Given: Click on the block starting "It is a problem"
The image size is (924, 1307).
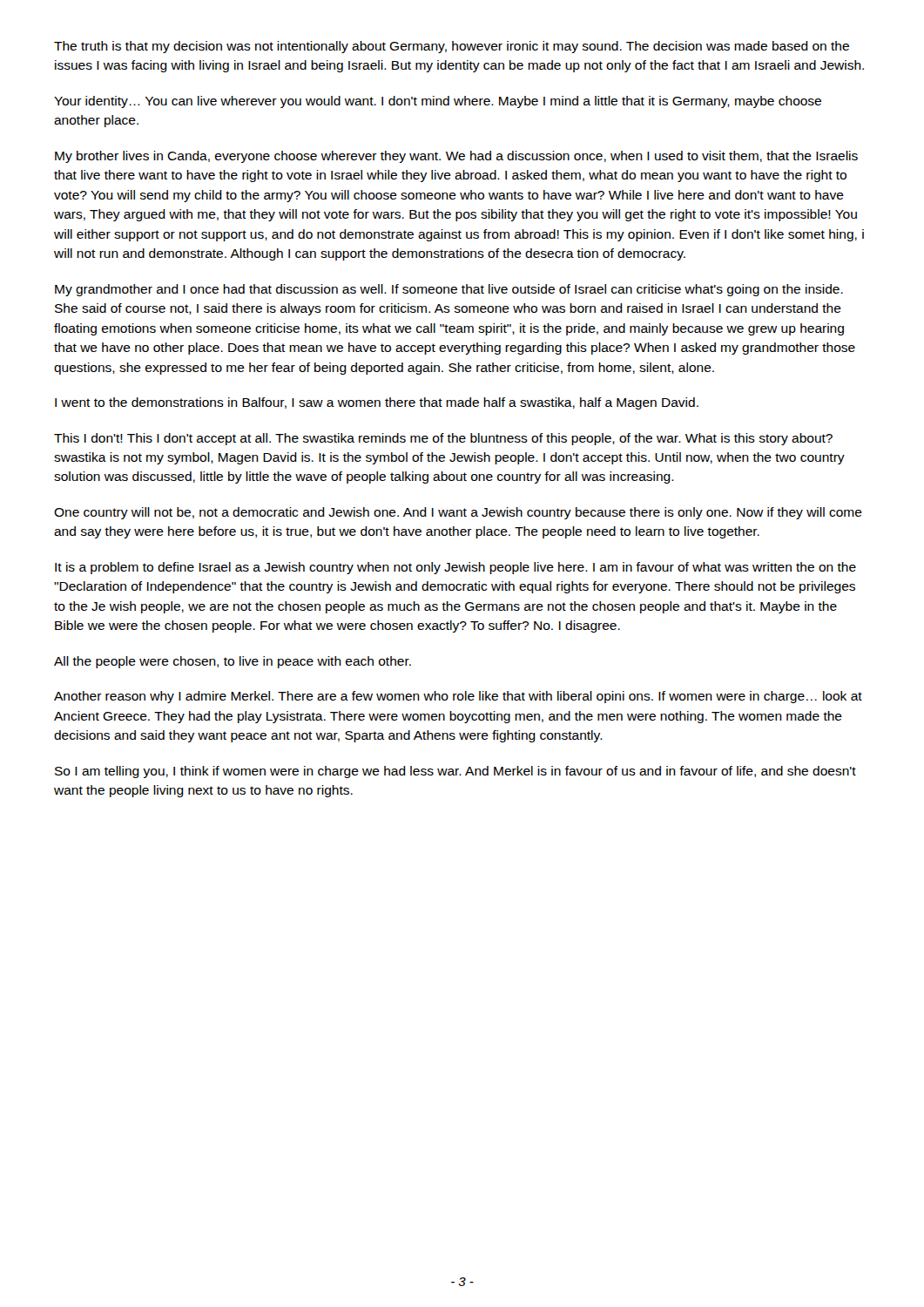Looking at the screenshot, I should click(x=455, y=596).
